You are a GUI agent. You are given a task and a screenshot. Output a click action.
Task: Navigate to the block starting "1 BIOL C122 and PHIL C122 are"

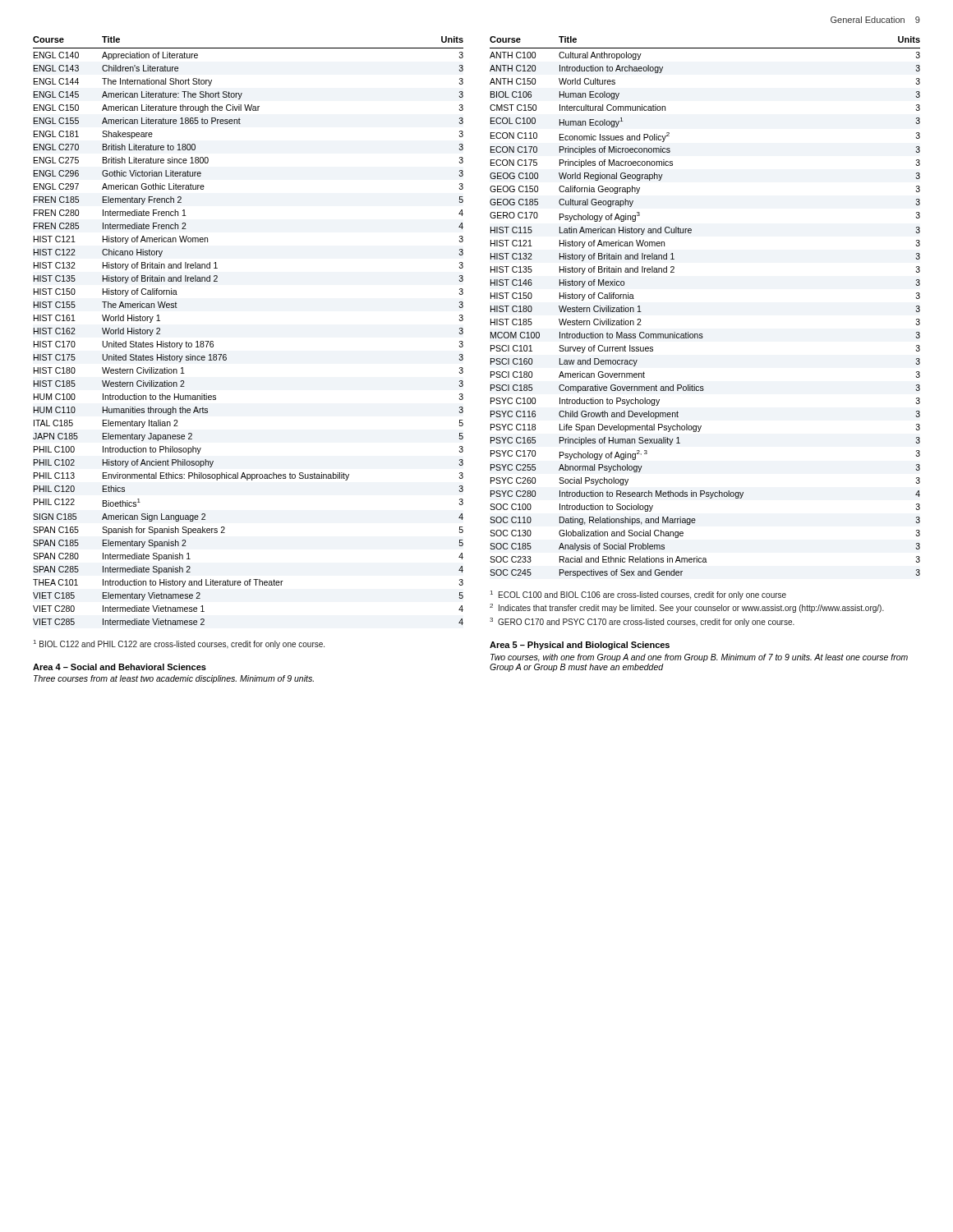[248, 643]
